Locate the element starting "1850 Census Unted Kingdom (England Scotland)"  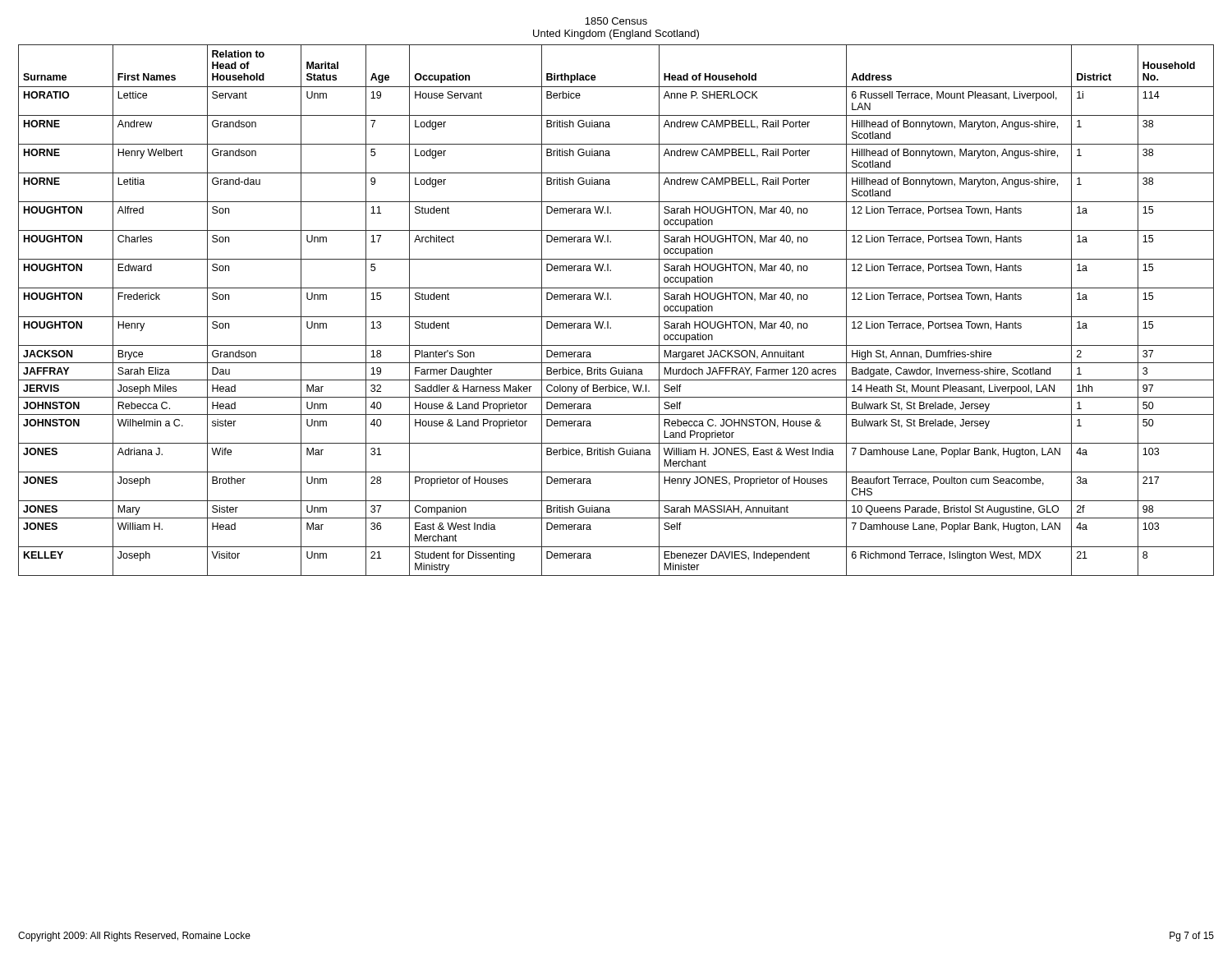tap(616, 27)
